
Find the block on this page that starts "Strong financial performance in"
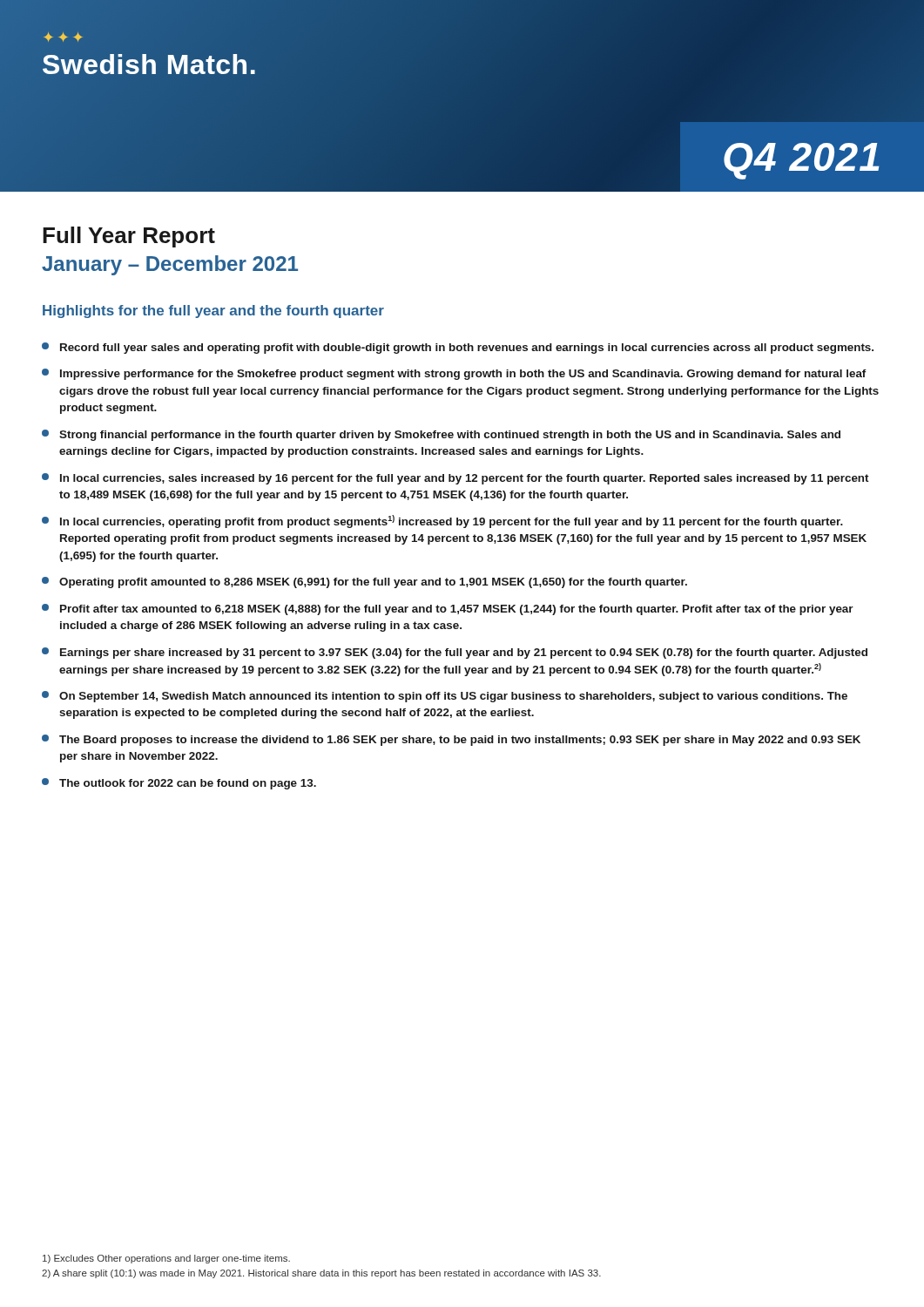pyautogui.click(x=462, y=443)
